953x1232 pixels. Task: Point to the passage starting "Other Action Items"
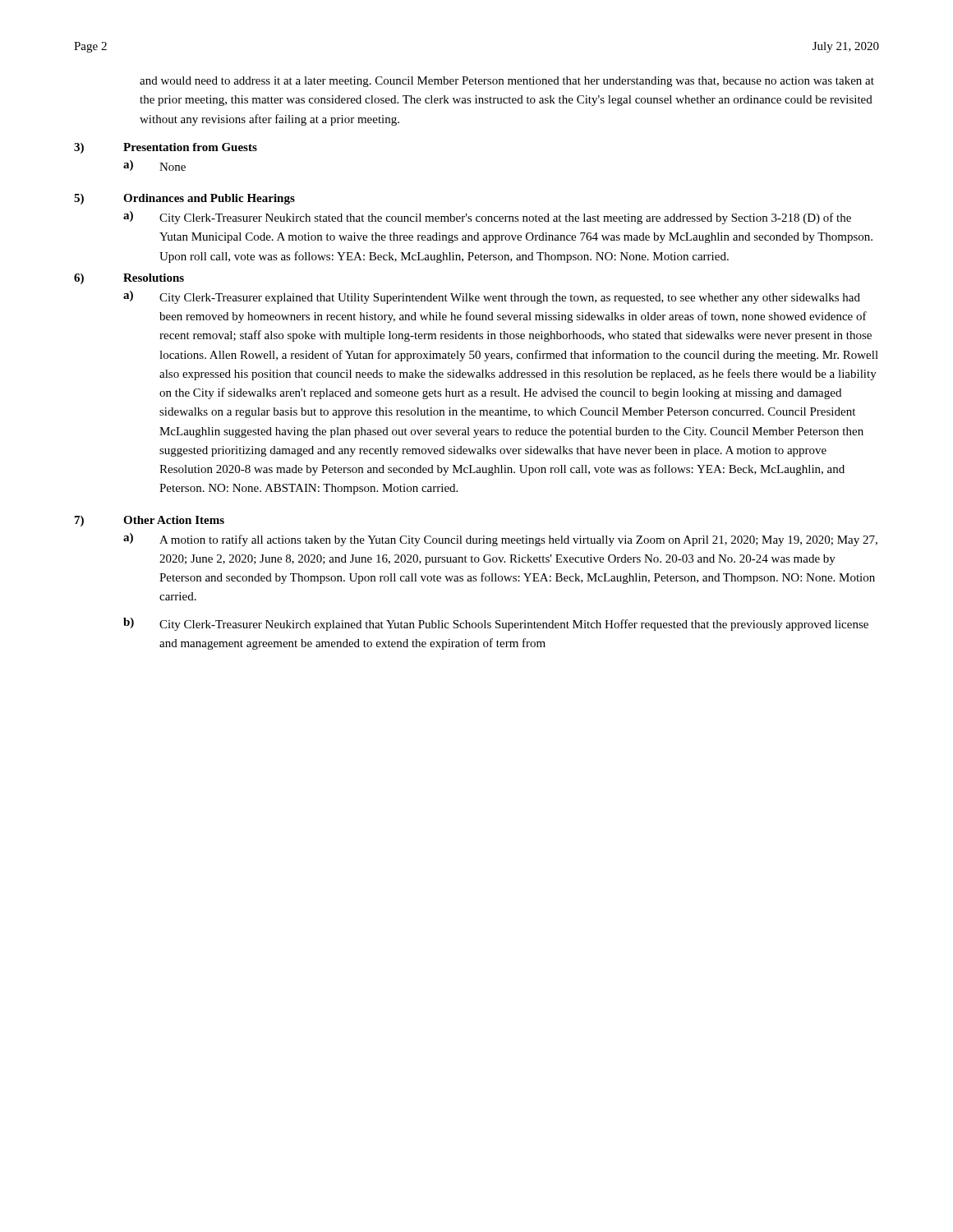[x=174, y=519]
